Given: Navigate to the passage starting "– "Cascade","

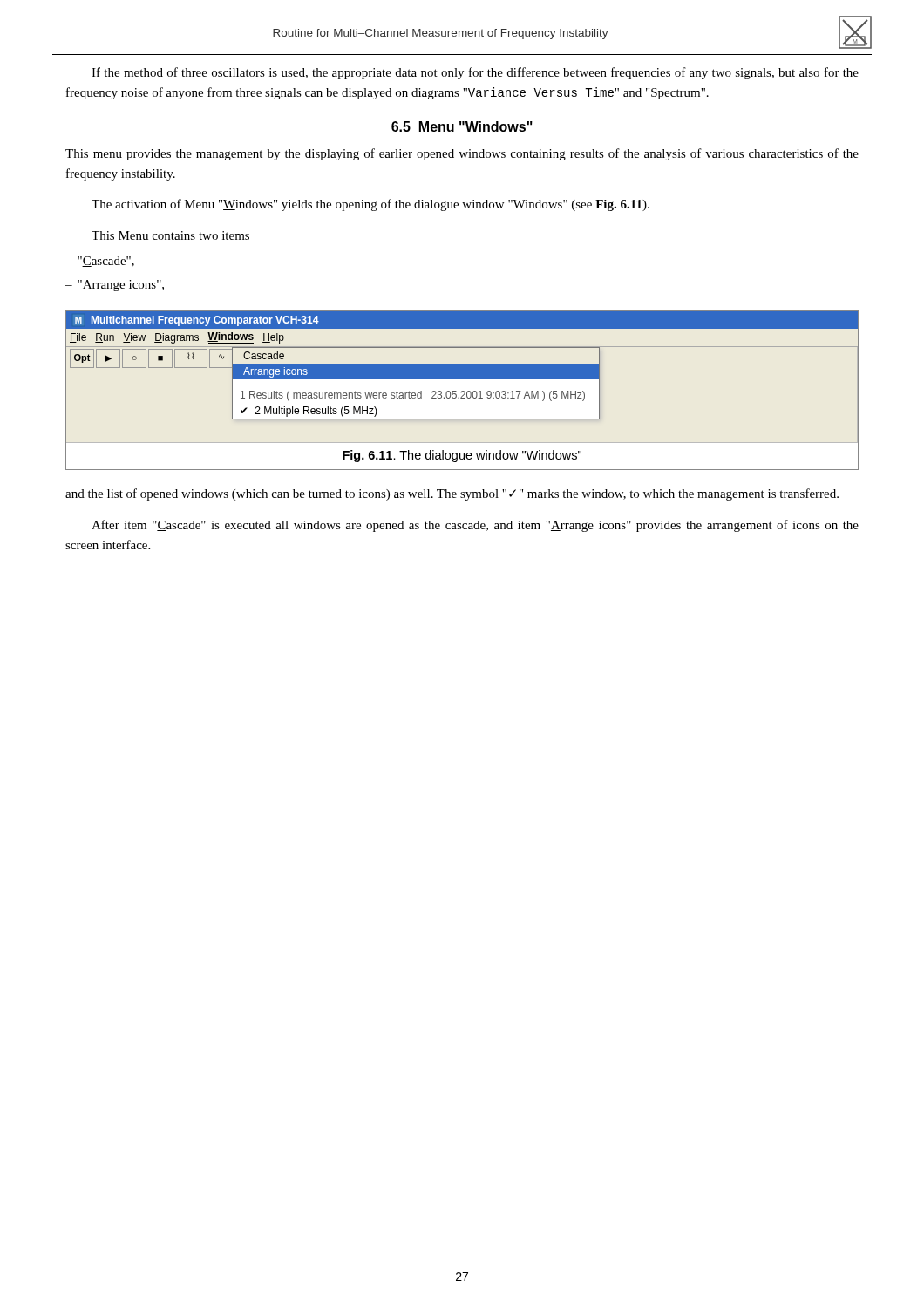Looking at the screenshot, I should [100, 261].
